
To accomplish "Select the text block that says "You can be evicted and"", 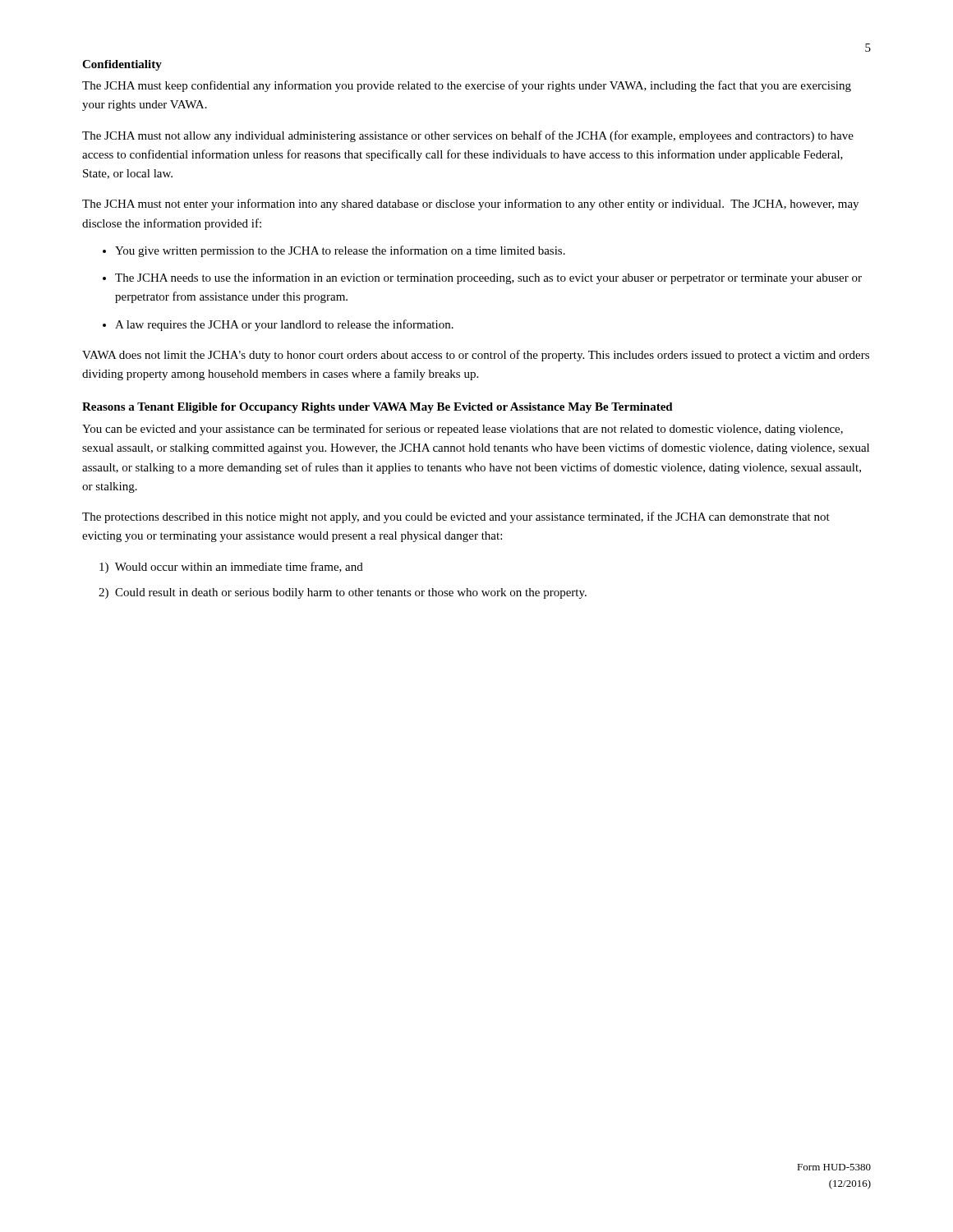I will click(x=476, y=457).
